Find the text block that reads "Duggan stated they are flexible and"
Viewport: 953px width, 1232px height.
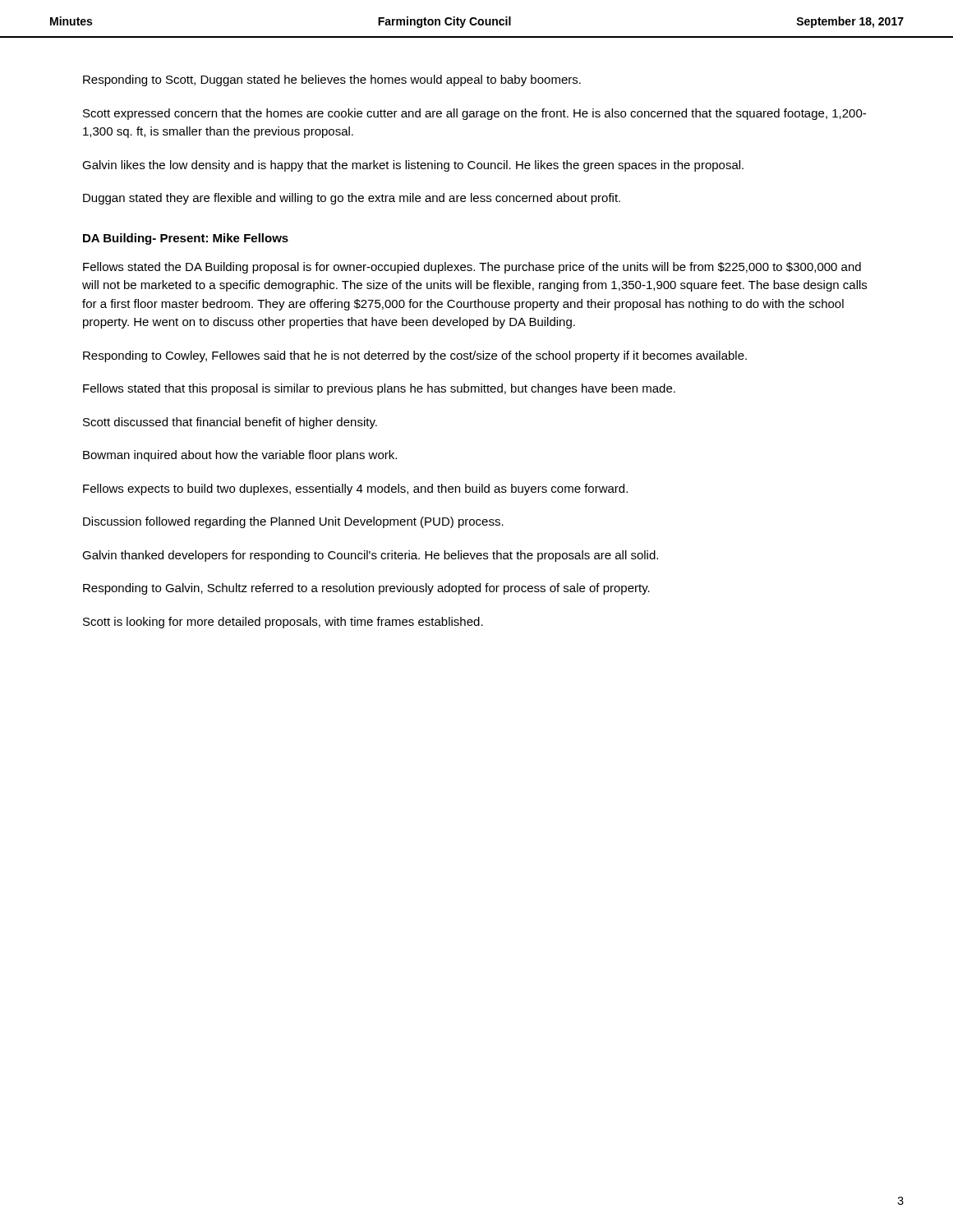[352, 198]
